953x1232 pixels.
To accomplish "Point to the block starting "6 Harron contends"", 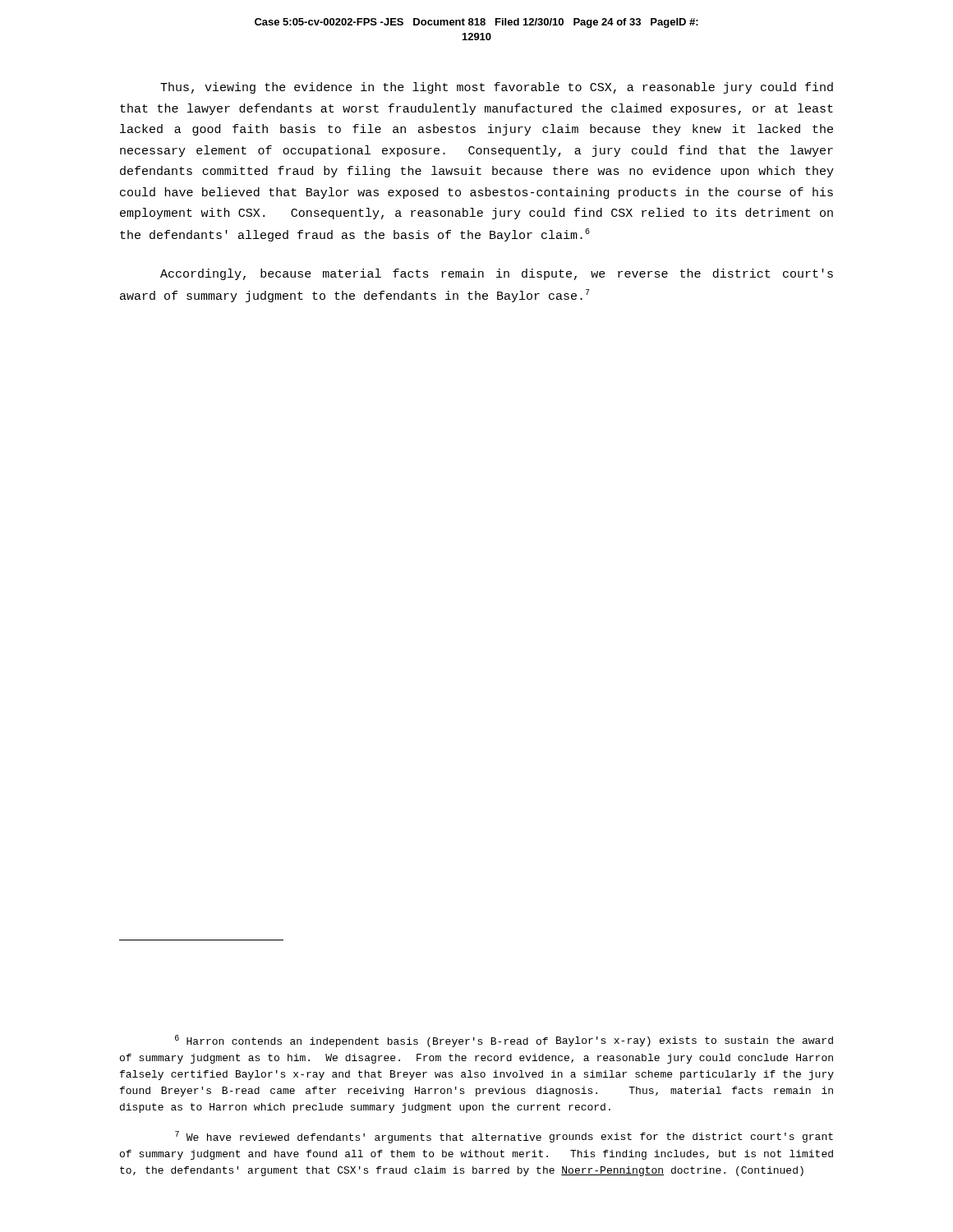I will coord(476,1074).
